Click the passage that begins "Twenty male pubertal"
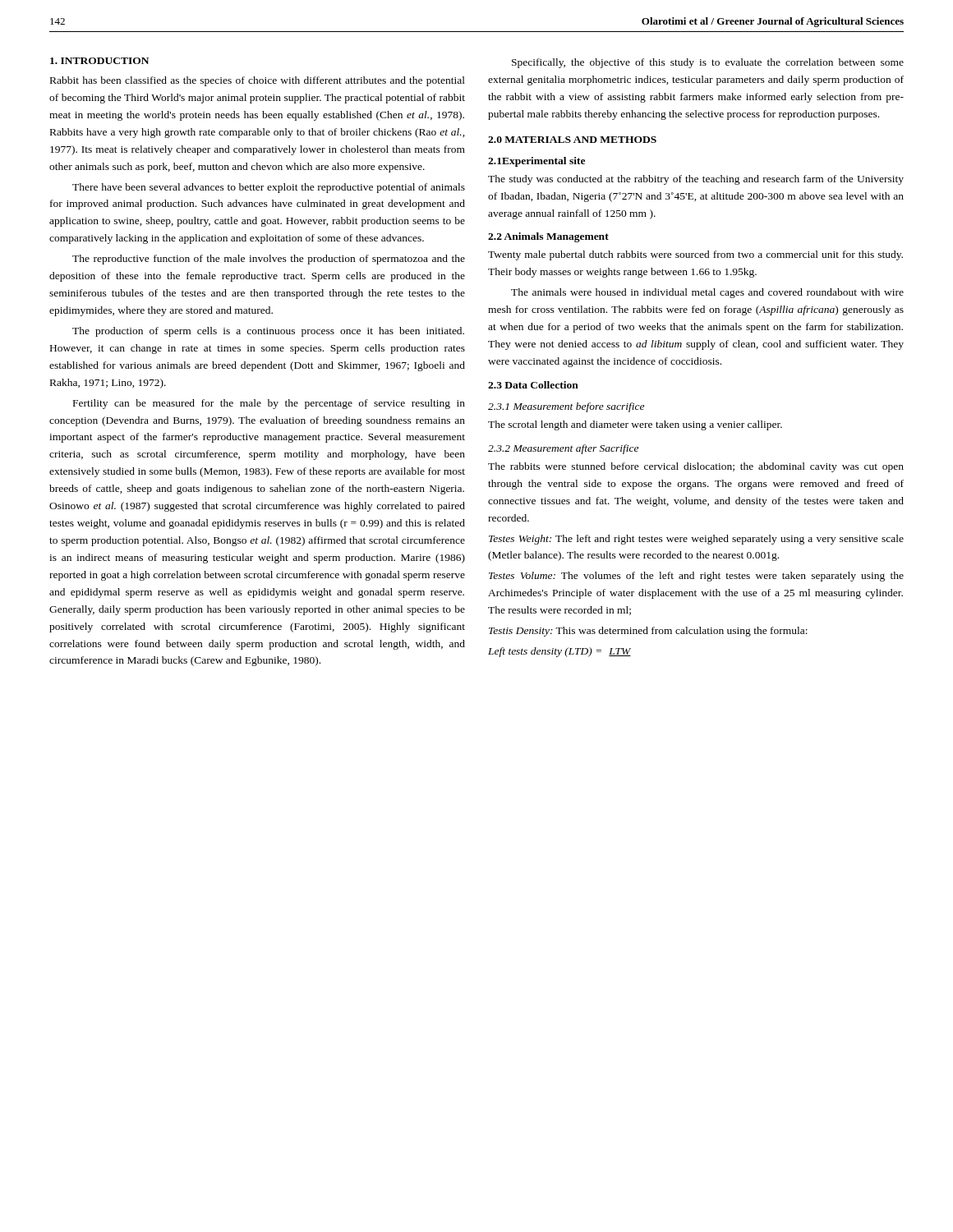Screen dimensions: 1232x953 coord(696,309)
